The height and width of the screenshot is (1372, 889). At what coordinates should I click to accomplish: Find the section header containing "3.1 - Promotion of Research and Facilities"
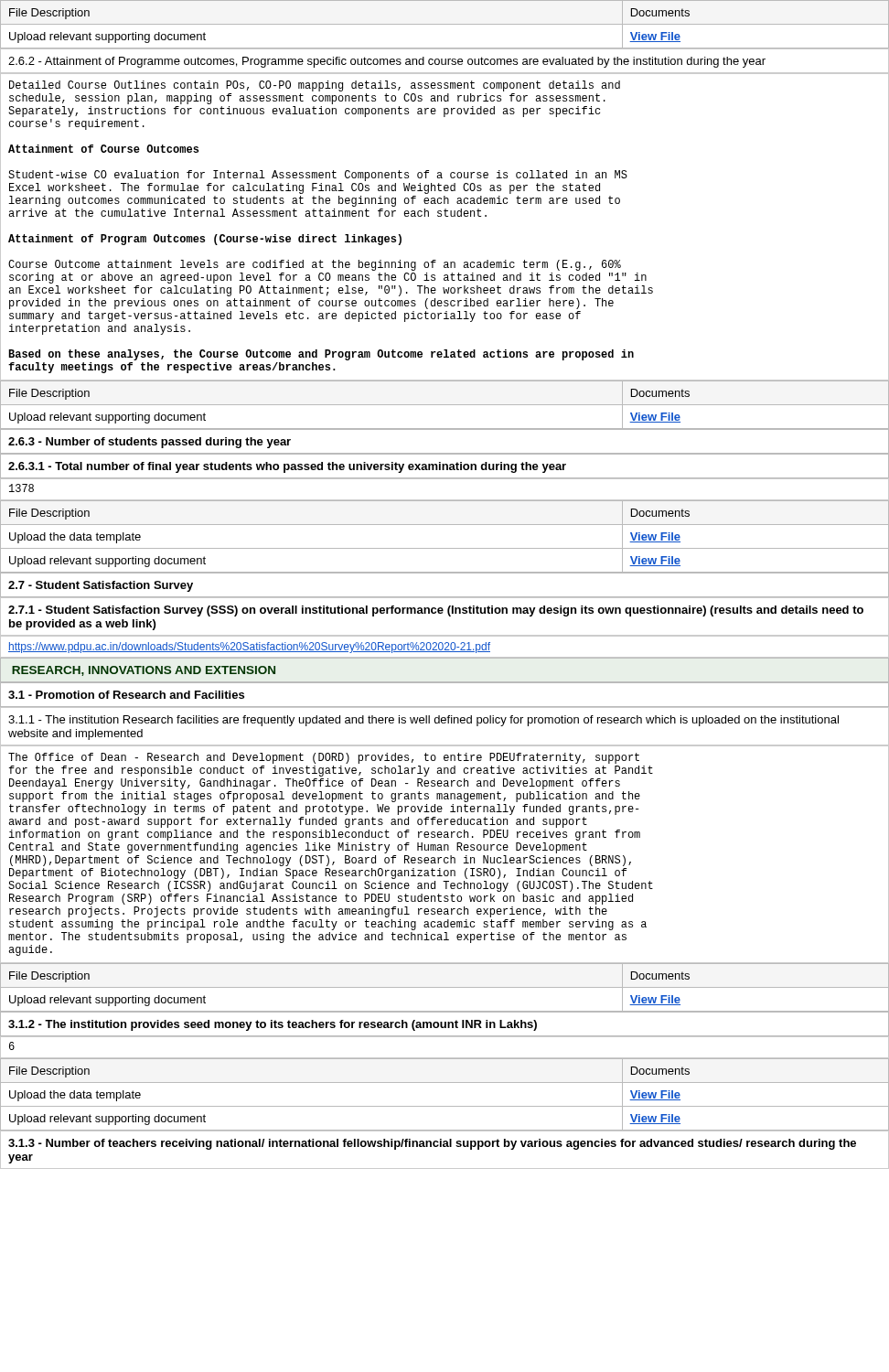127,695
